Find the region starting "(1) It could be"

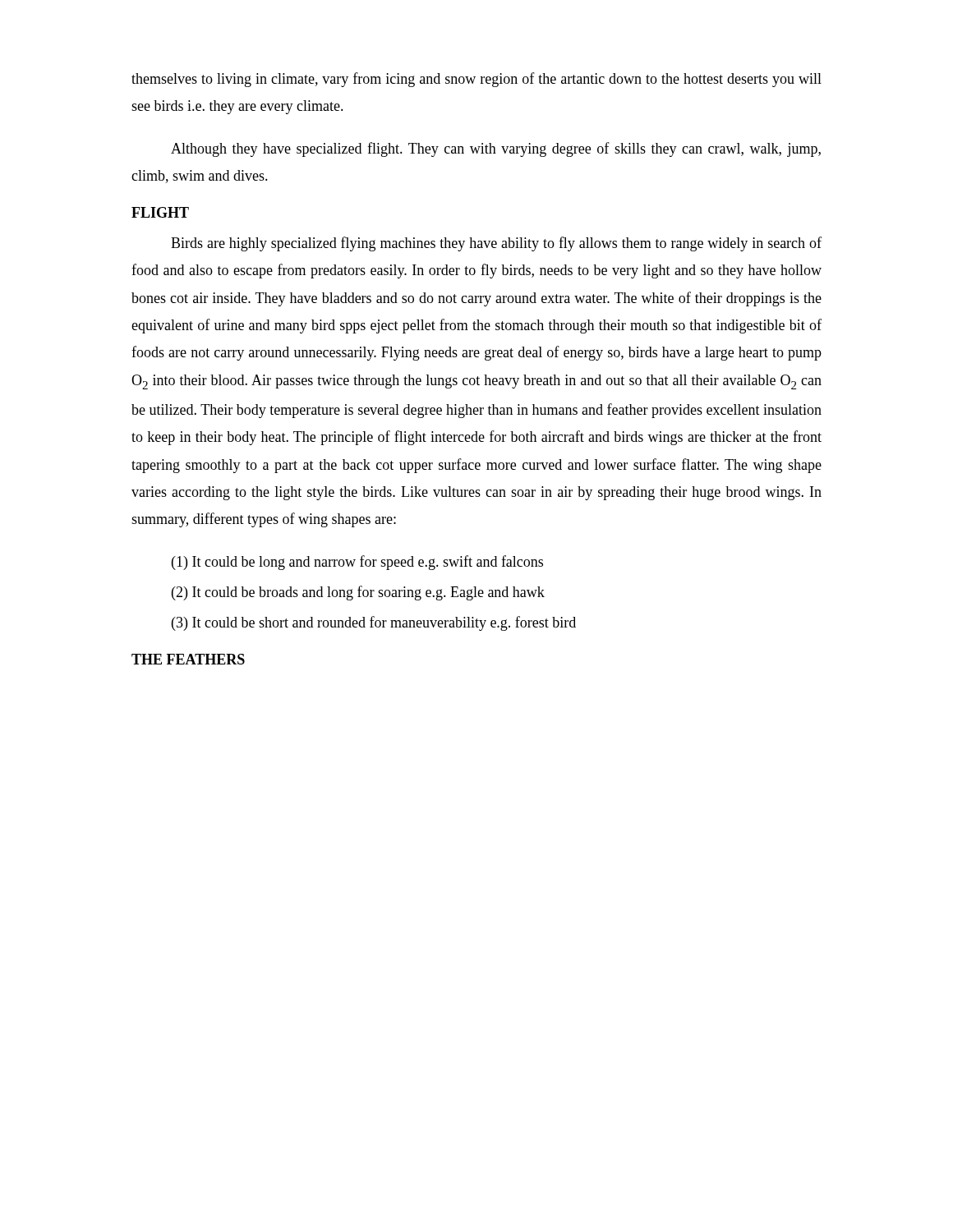[357, 561]
